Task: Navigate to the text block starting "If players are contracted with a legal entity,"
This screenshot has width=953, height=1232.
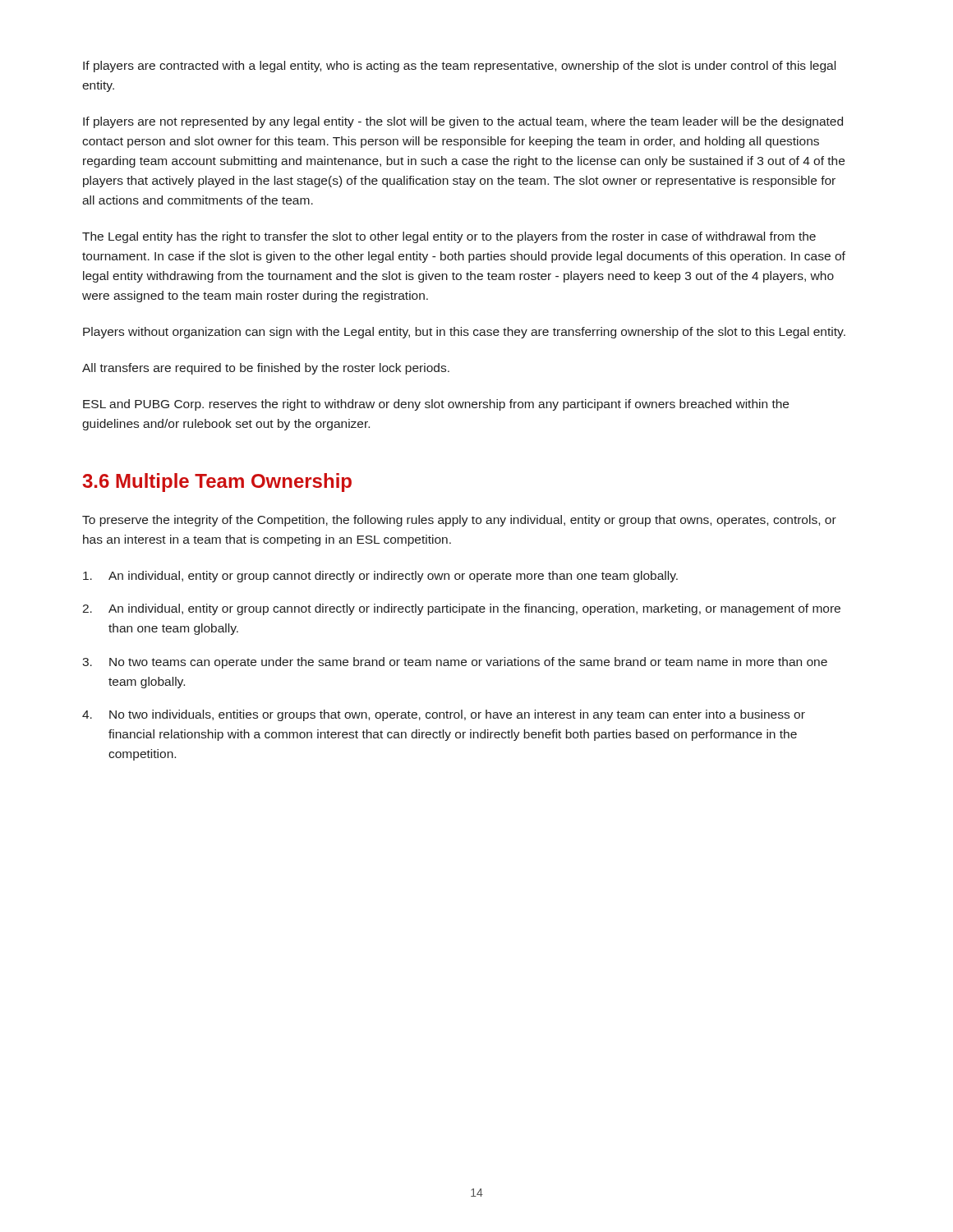Action: point(459,75)
